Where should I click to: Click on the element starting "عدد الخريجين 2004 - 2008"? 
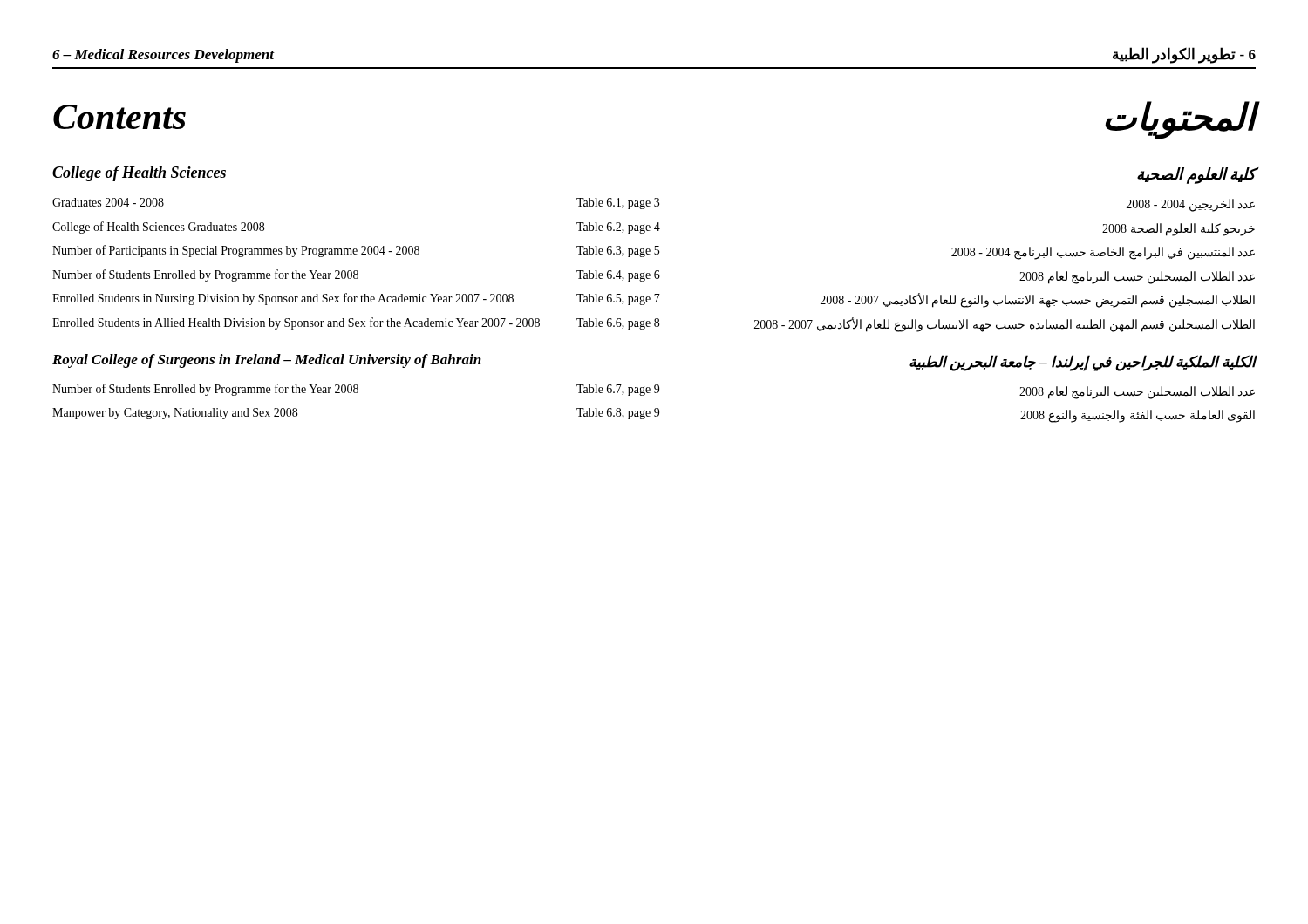(x=1191, y=205)
